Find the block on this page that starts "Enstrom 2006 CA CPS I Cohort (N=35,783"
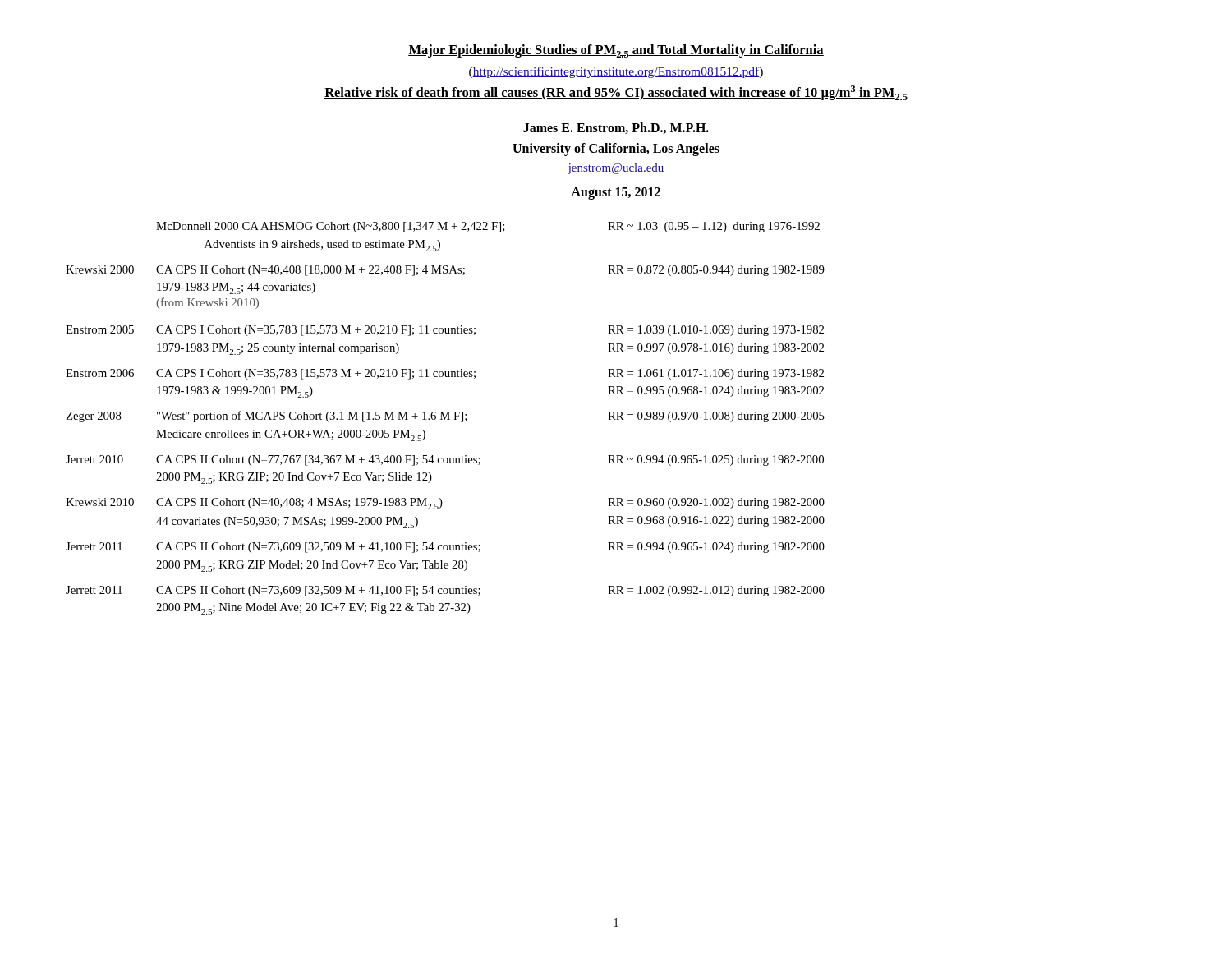This screenshot has width=1232, height=953. (x=616, y=383)
